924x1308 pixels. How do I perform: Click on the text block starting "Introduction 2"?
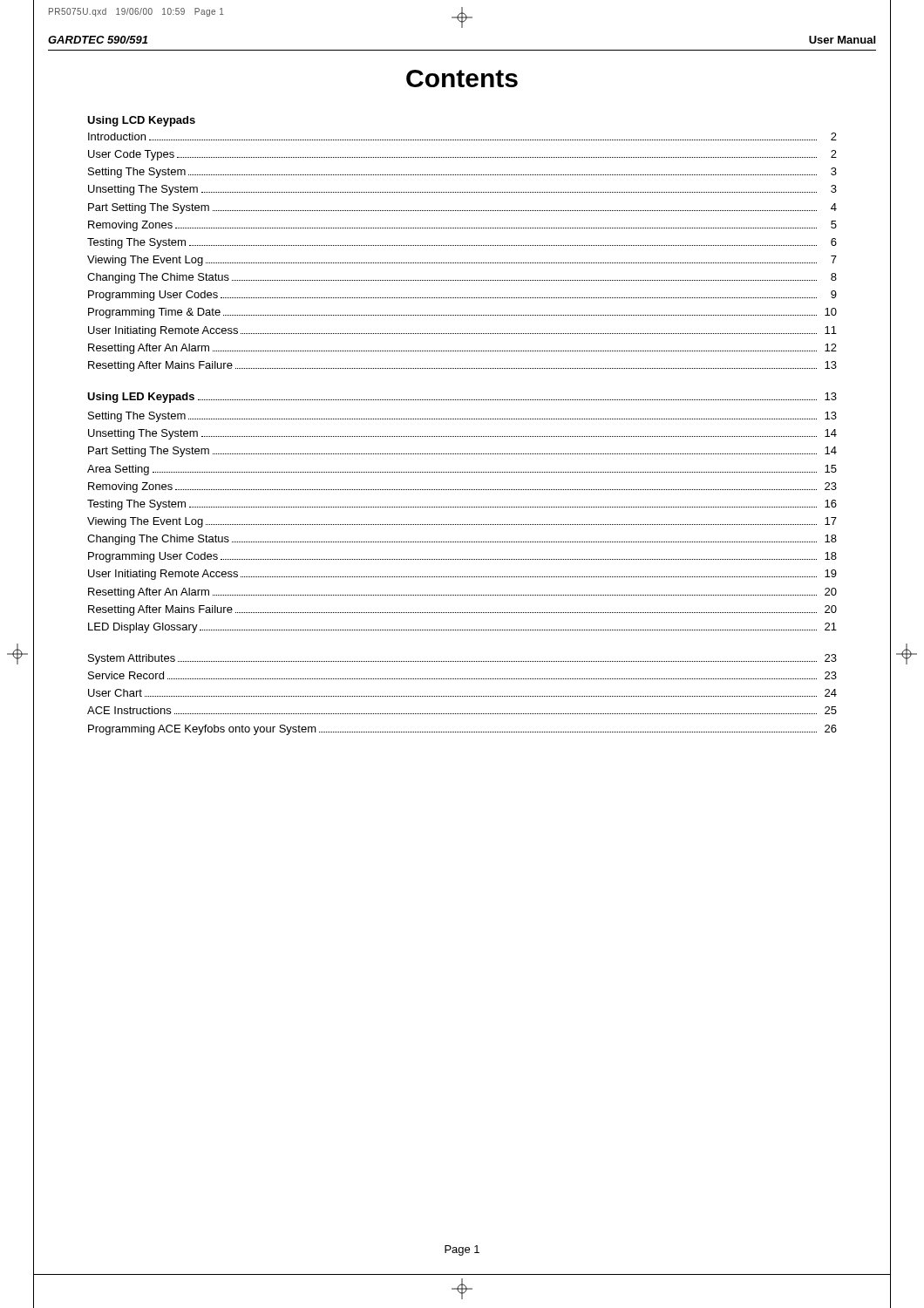462,137
